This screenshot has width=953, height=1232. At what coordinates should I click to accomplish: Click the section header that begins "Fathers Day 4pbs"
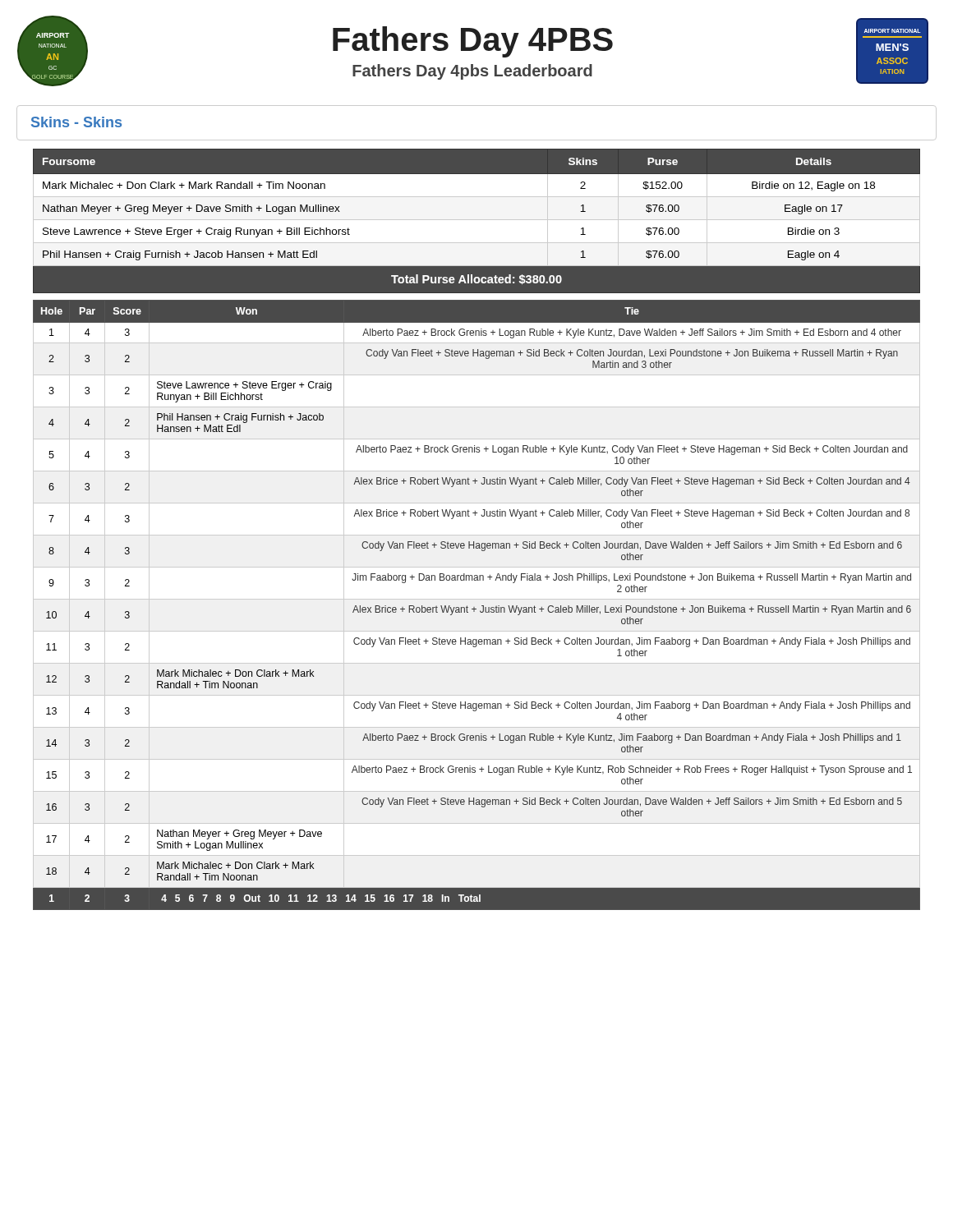pyautogui.click(x=472, y=71)
